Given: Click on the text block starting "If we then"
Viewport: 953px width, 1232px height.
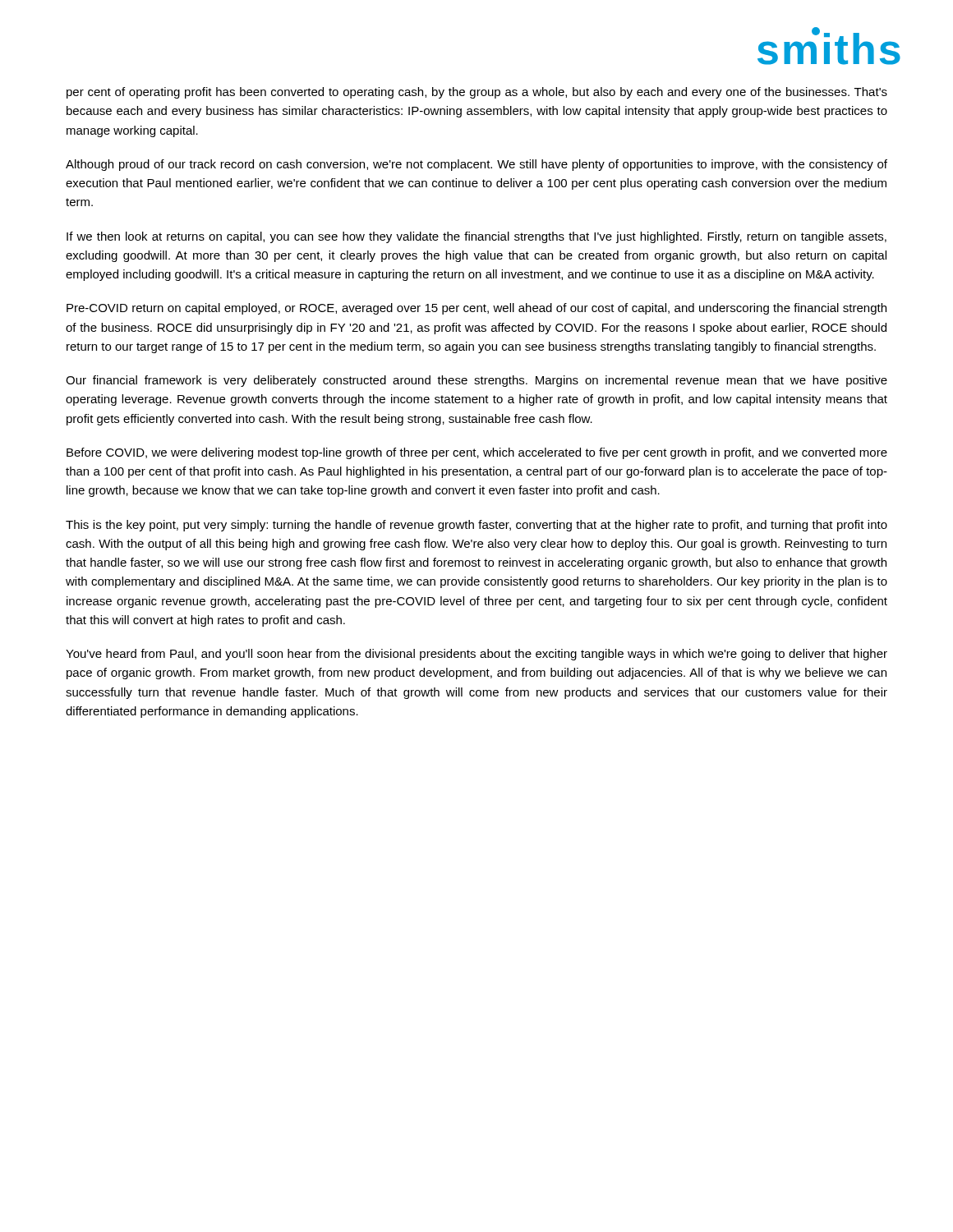Looking at the screenshot, I should (x=476, y=255).
